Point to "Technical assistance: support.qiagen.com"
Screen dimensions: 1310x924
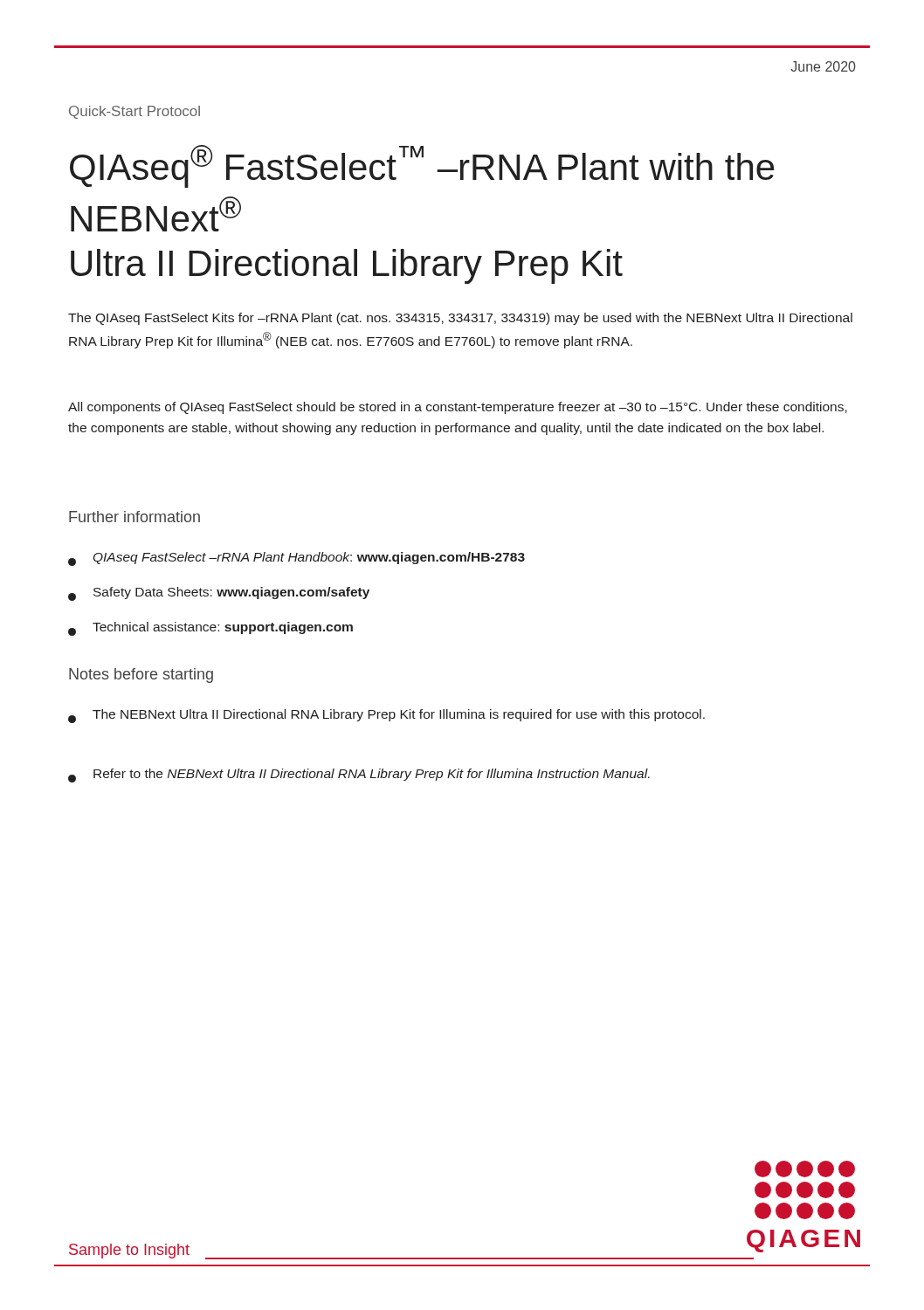point(211,629)
